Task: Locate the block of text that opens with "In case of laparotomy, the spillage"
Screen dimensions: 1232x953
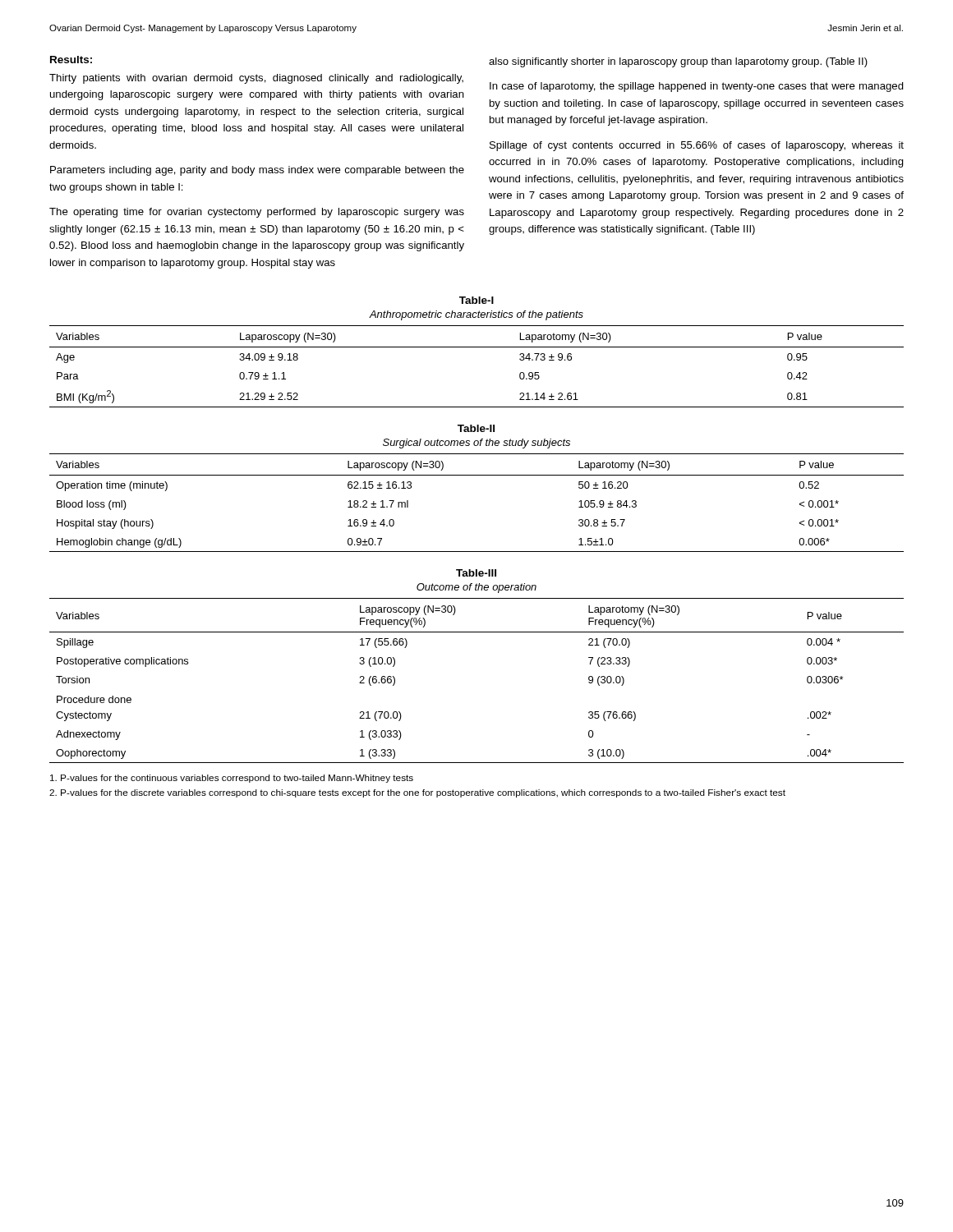Action: [696, 103]
